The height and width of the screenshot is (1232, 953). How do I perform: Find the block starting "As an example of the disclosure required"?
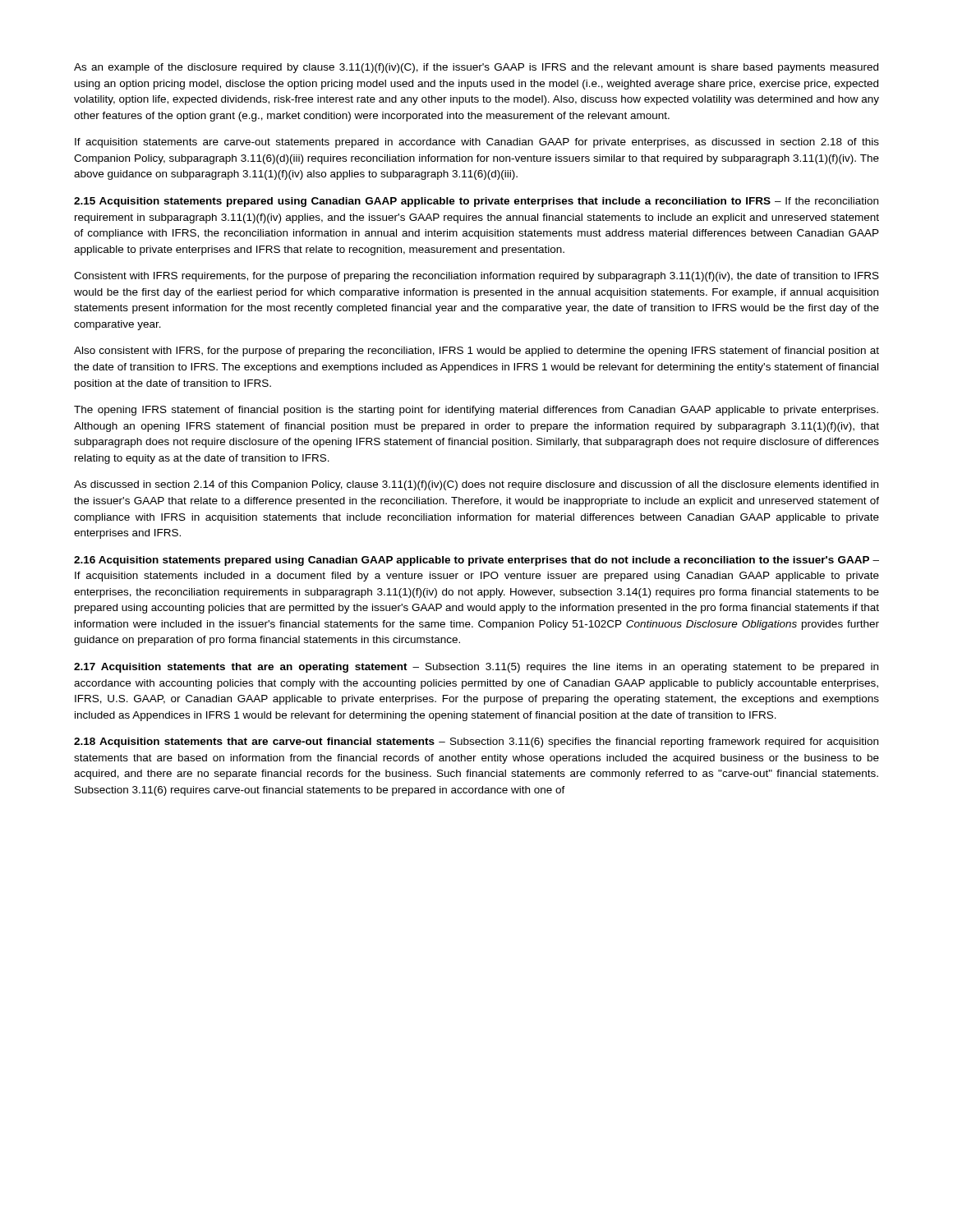476,91
